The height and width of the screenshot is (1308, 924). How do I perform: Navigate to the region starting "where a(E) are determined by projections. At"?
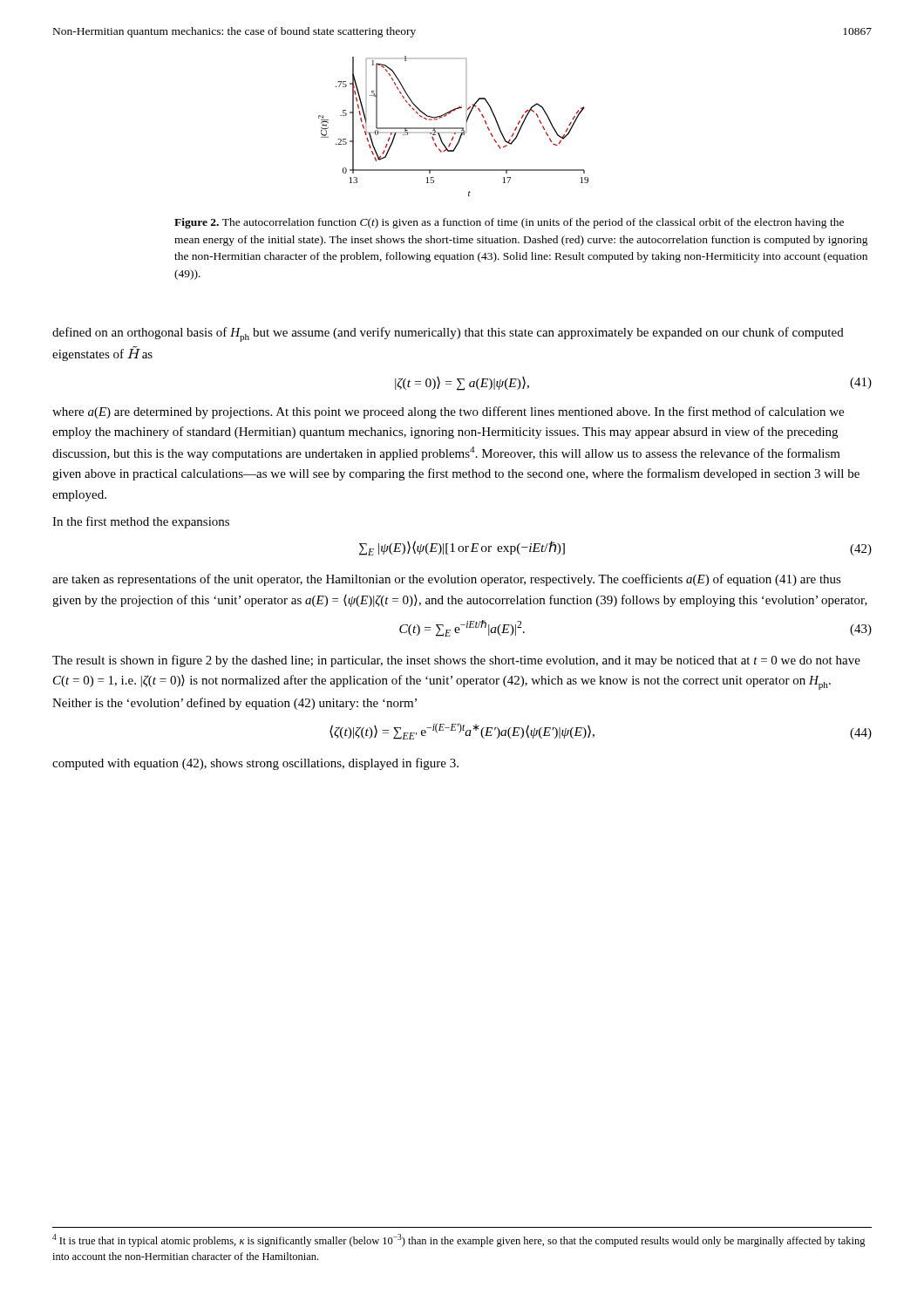[x=456, y=453]
